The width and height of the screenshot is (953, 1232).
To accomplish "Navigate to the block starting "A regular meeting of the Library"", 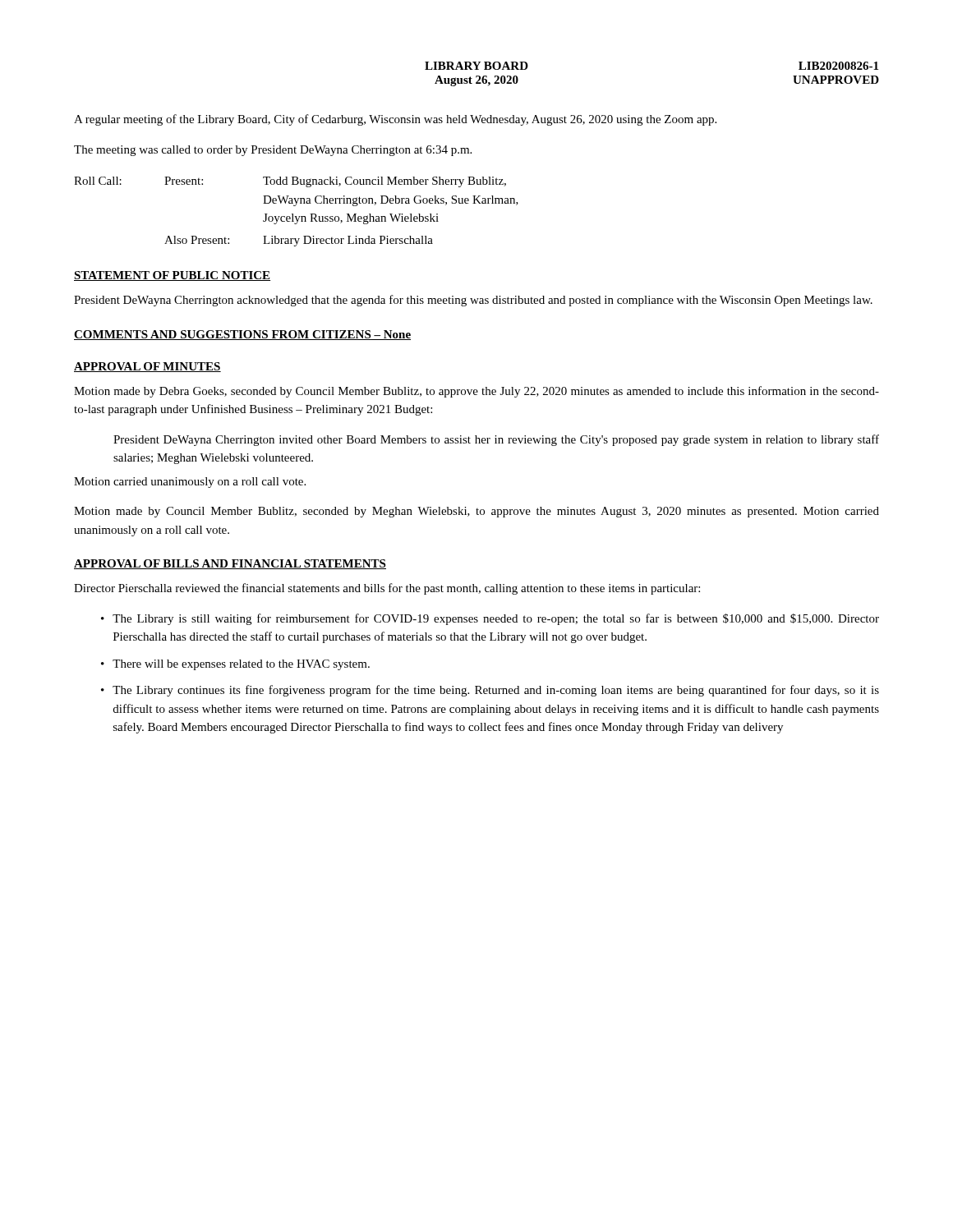I will pos(476,119).
